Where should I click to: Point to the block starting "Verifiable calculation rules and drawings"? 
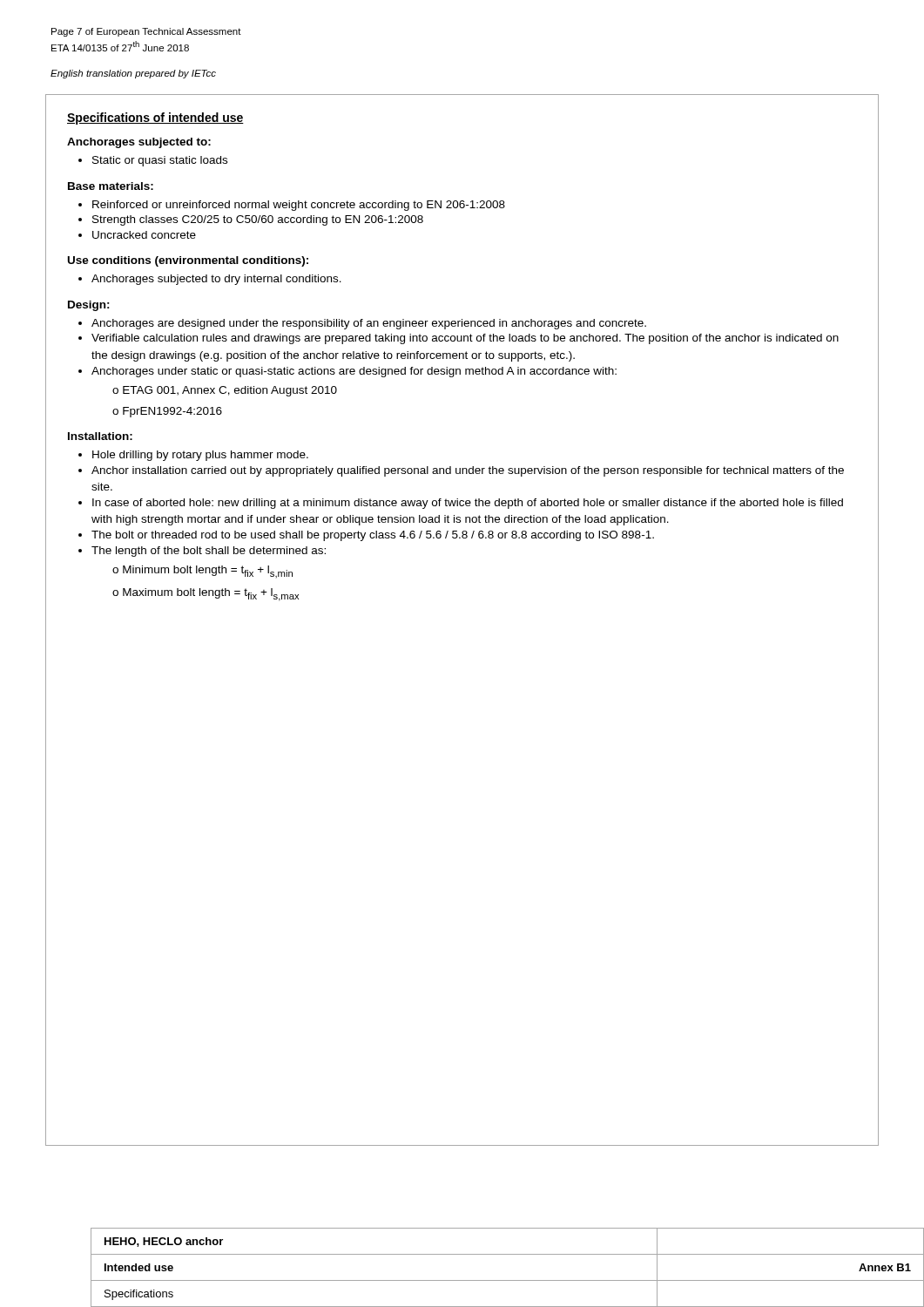pyautogui.click(x=462, y=347)
